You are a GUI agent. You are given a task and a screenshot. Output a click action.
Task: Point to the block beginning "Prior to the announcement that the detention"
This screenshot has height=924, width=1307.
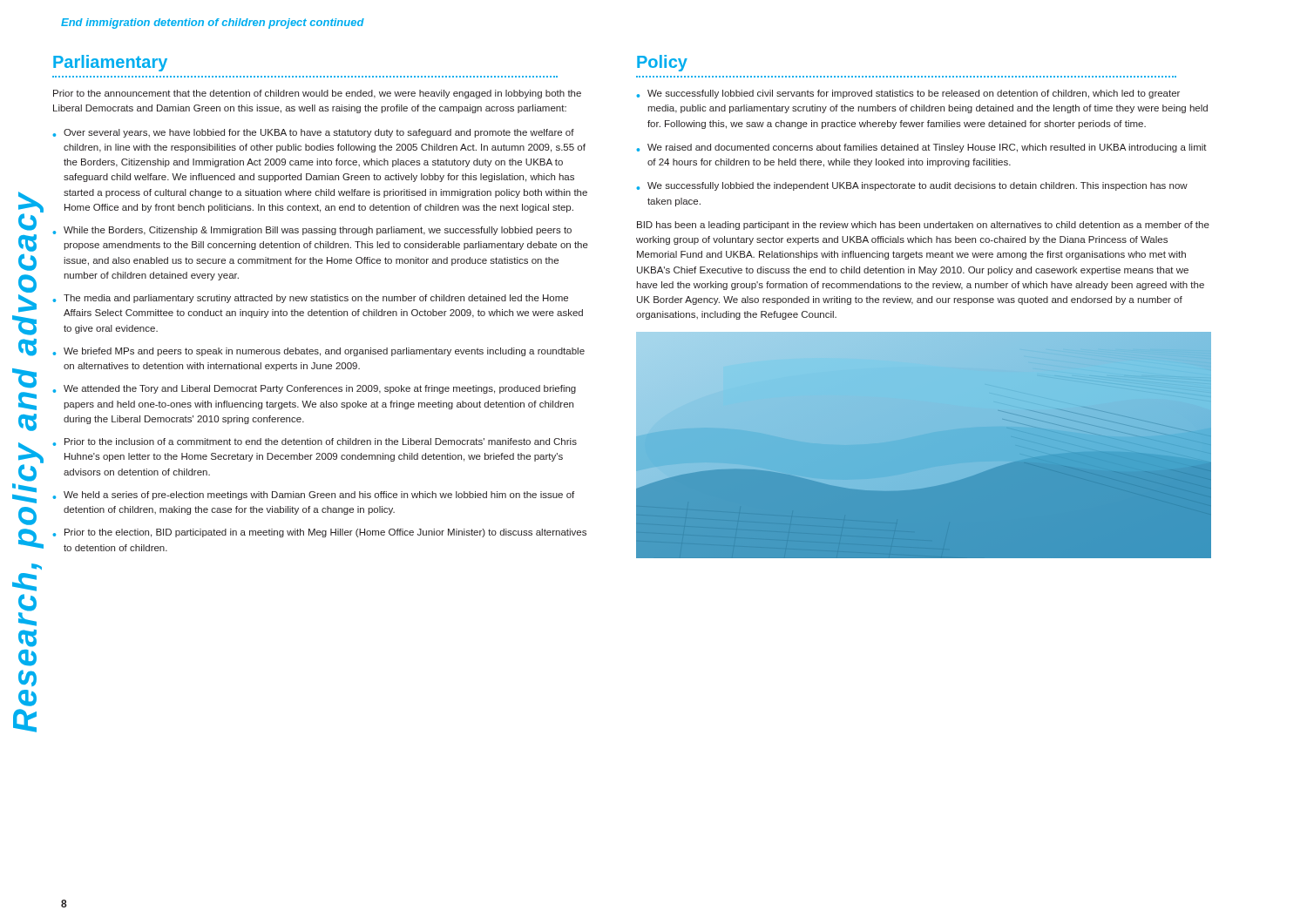pos(317,101)
